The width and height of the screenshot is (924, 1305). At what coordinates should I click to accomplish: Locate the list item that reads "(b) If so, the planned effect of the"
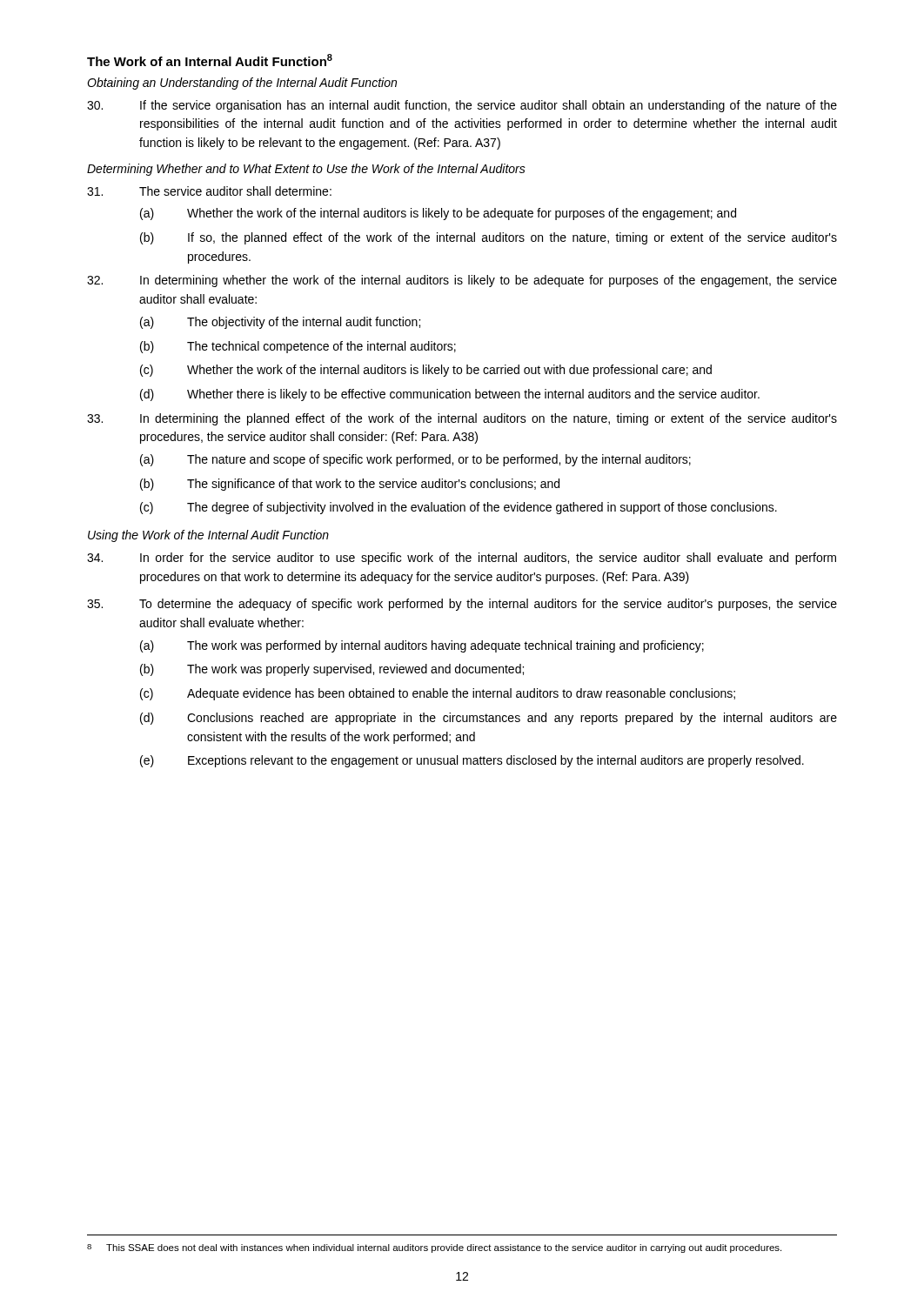click(x=488, y=248)
